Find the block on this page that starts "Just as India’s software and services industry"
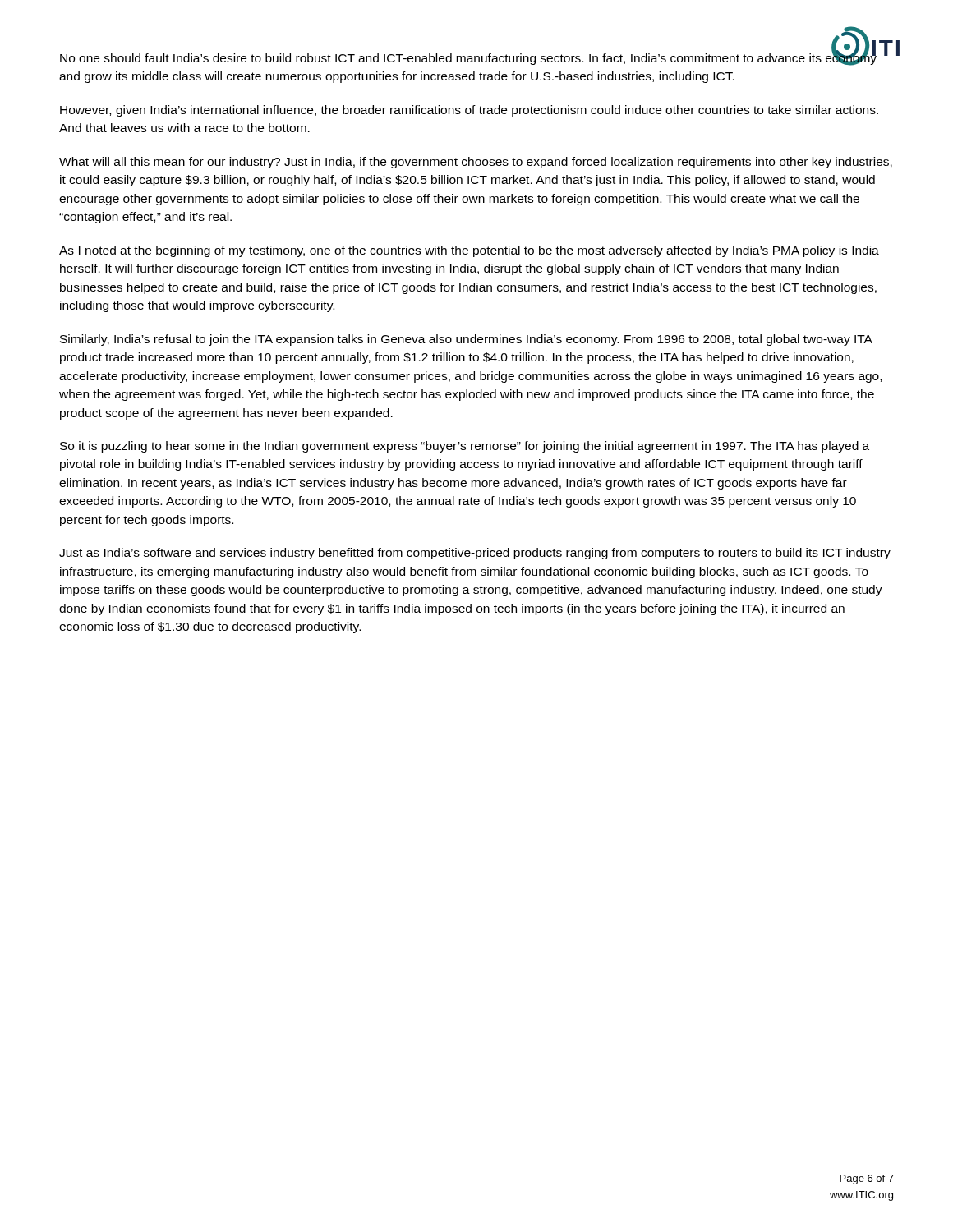 click(x=476, y=590)
